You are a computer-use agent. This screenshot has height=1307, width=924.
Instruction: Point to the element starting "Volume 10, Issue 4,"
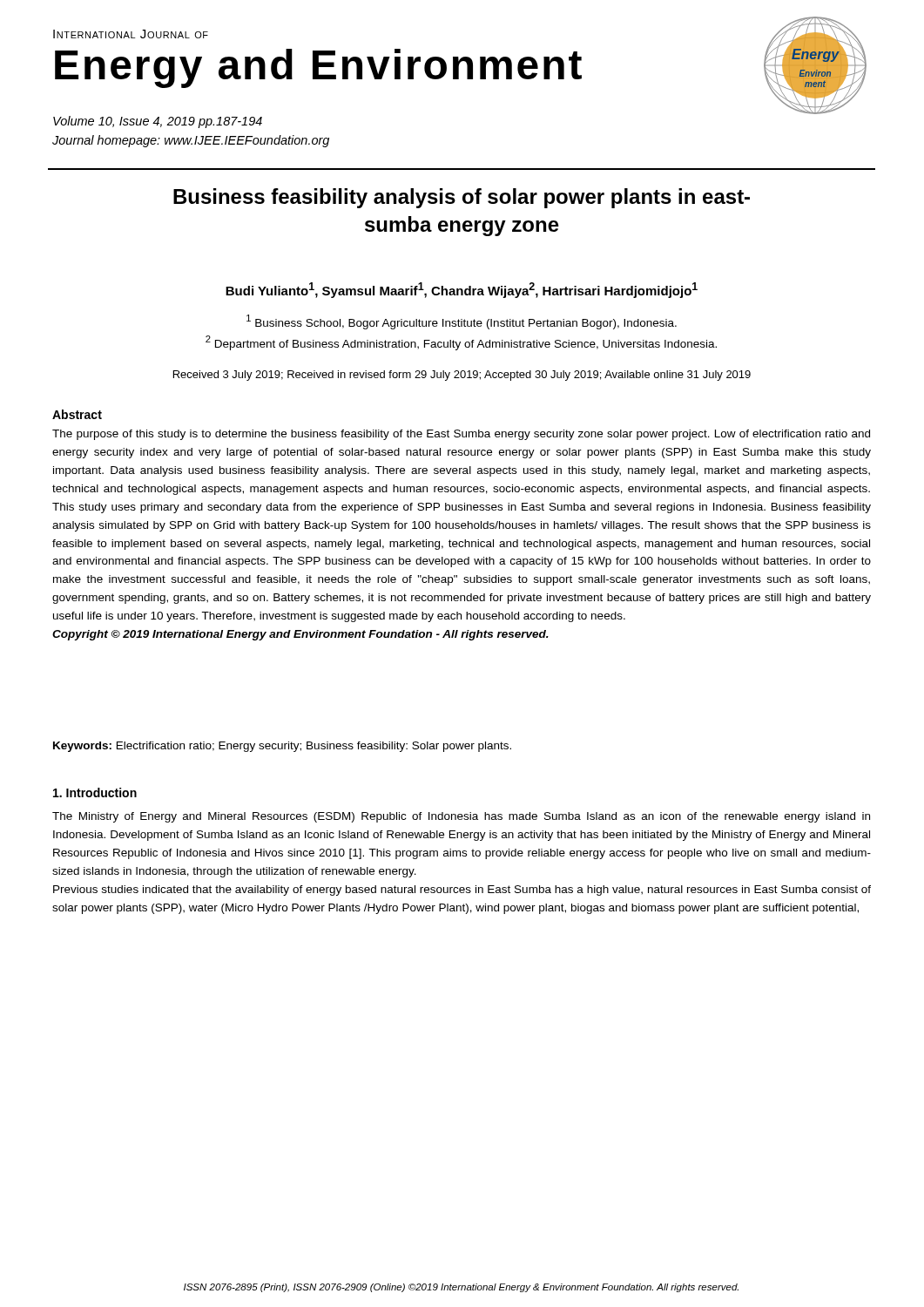tap(157, 121)
